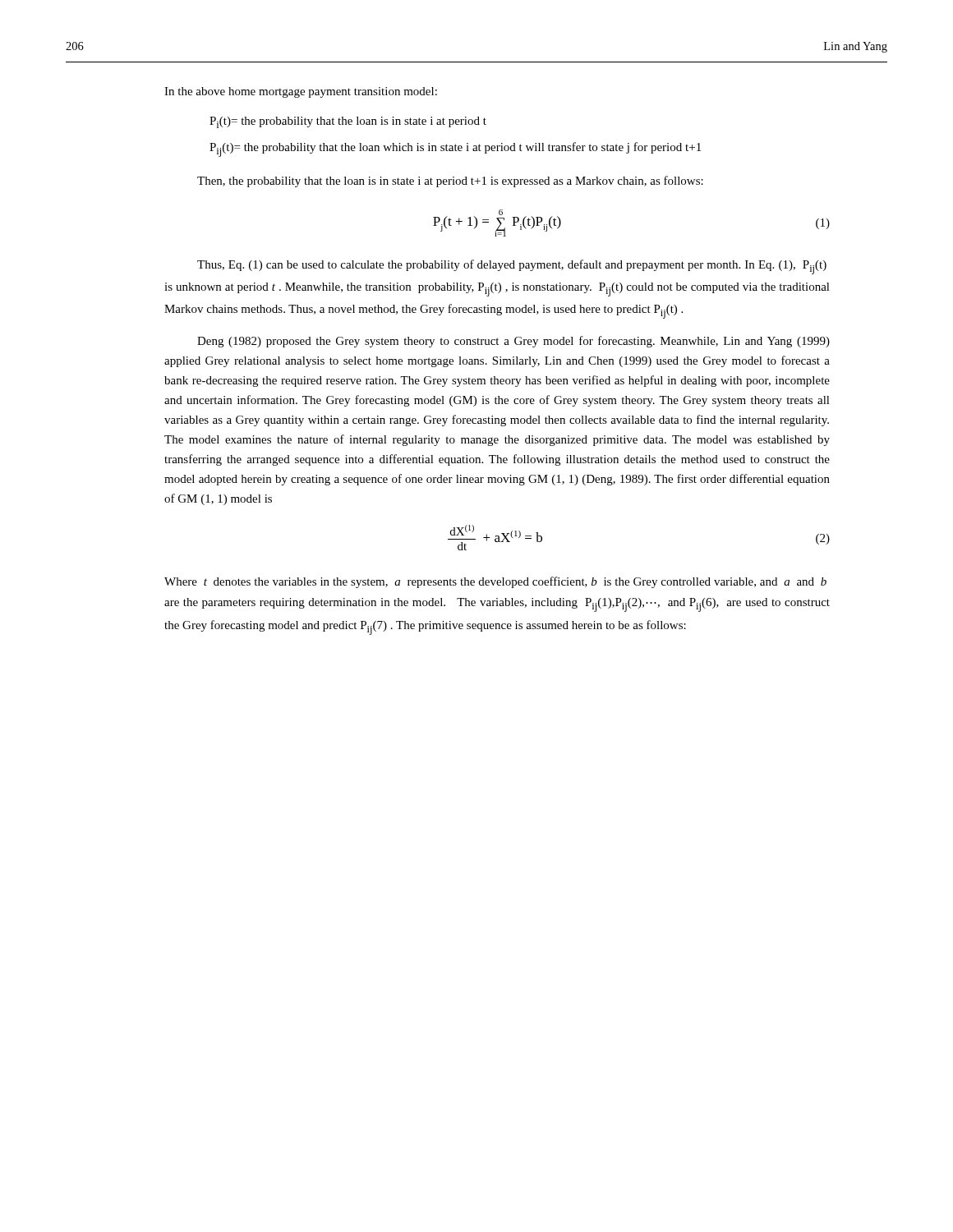953x1232 pixels.
Task: Where is the passage that starts "Thus, Eq. (1) can be used to"?
Action: pyautogui.click(x=497, y=288)
